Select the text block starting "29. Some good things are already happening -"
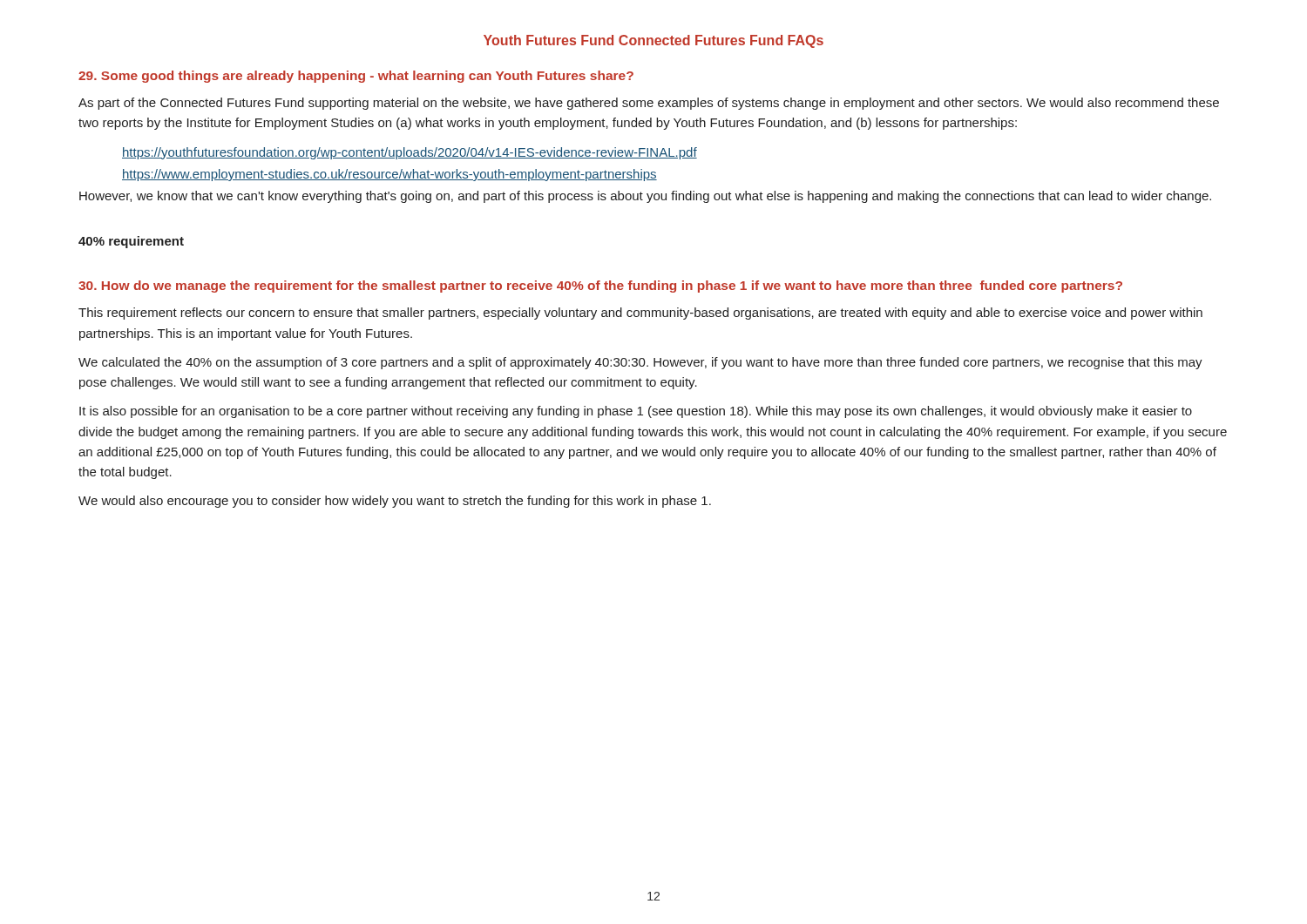The width and height of the screenshot is (1307, 924). pyautogui.click(x=356, y=75)
